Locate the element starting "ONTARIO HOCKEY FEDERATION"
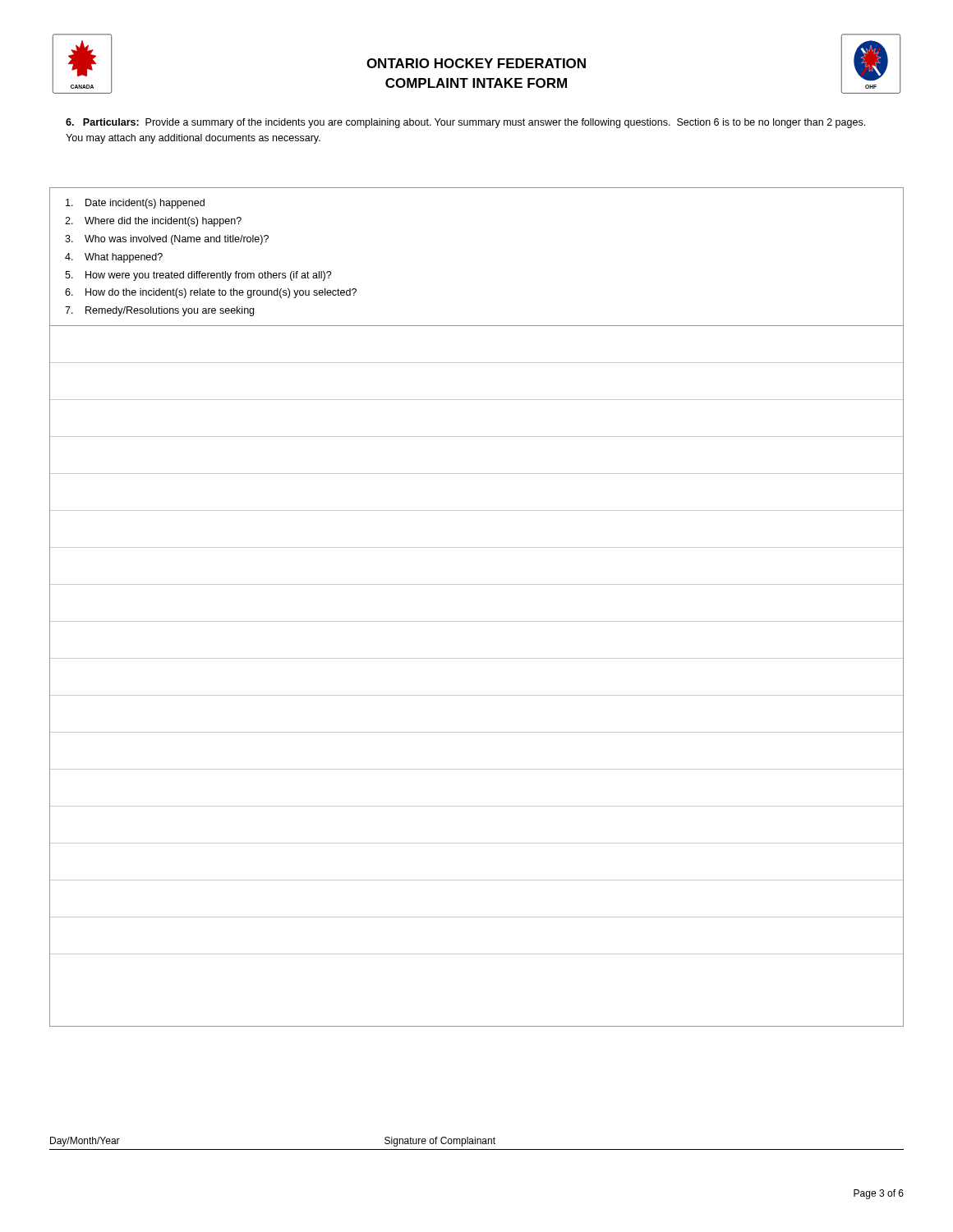 click(476, 74)
